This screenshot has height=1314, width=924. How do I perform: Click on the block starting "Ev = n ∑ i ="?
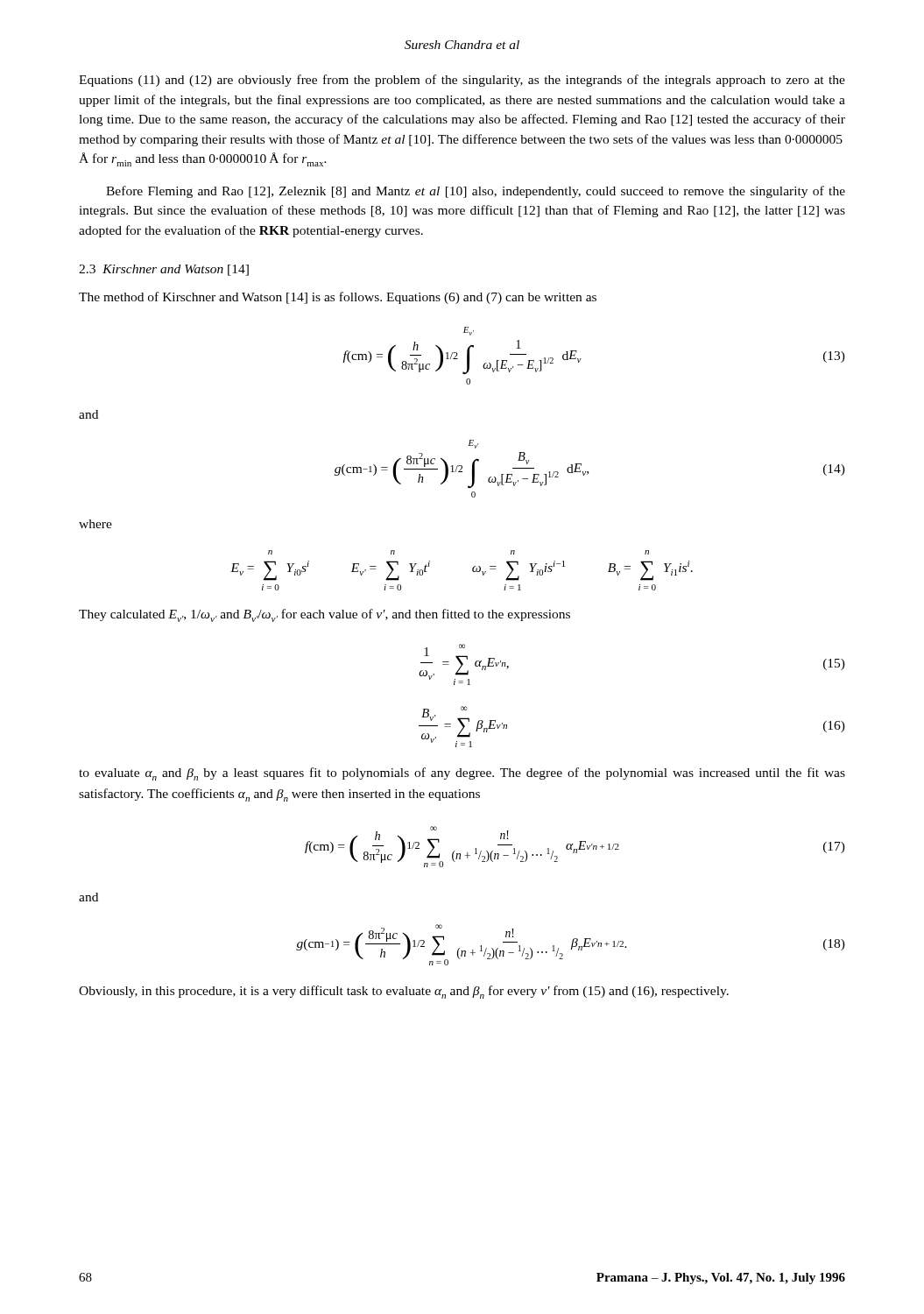point(462,569)
